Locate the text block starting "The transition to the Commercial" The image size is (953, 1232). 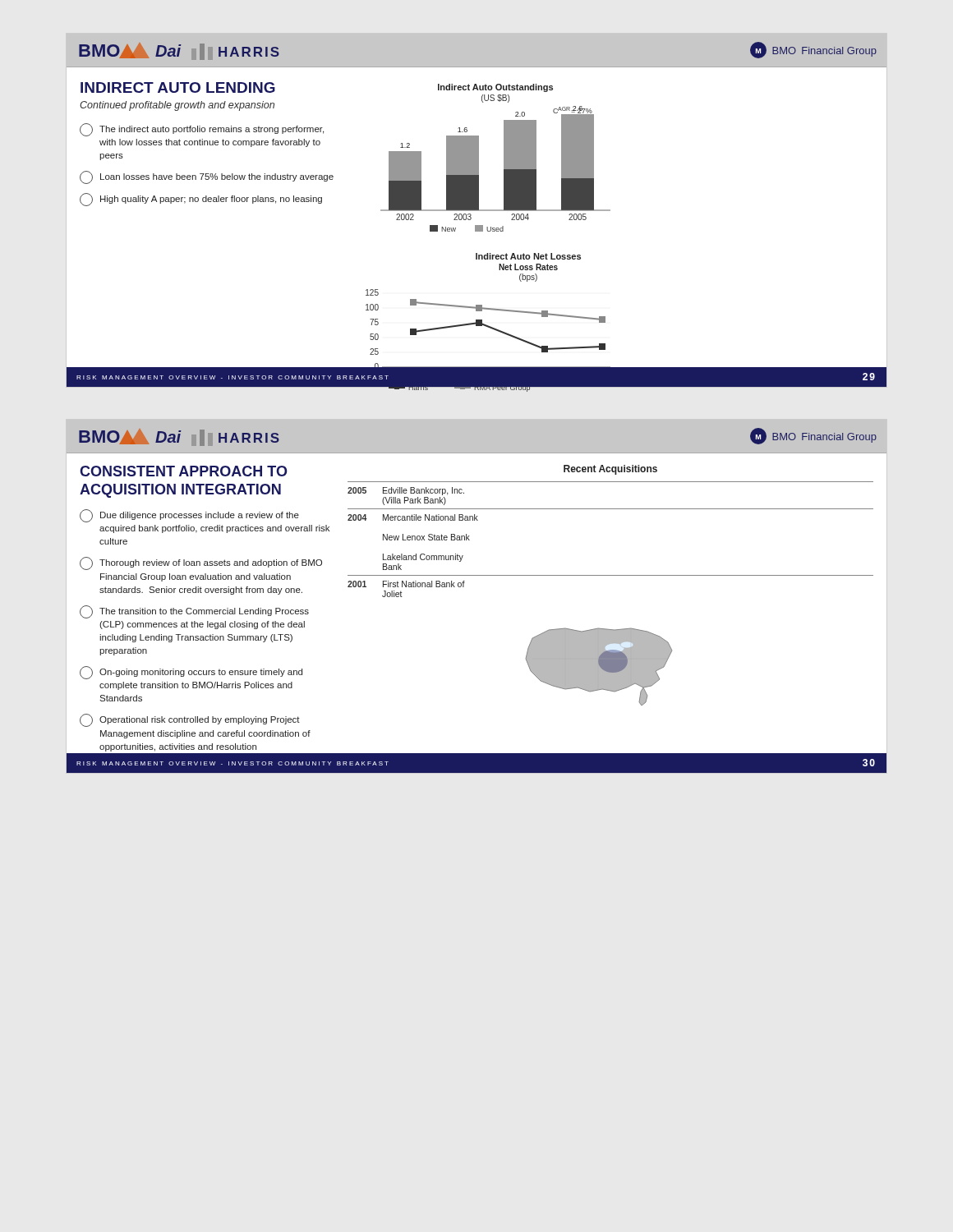(207, 631)
